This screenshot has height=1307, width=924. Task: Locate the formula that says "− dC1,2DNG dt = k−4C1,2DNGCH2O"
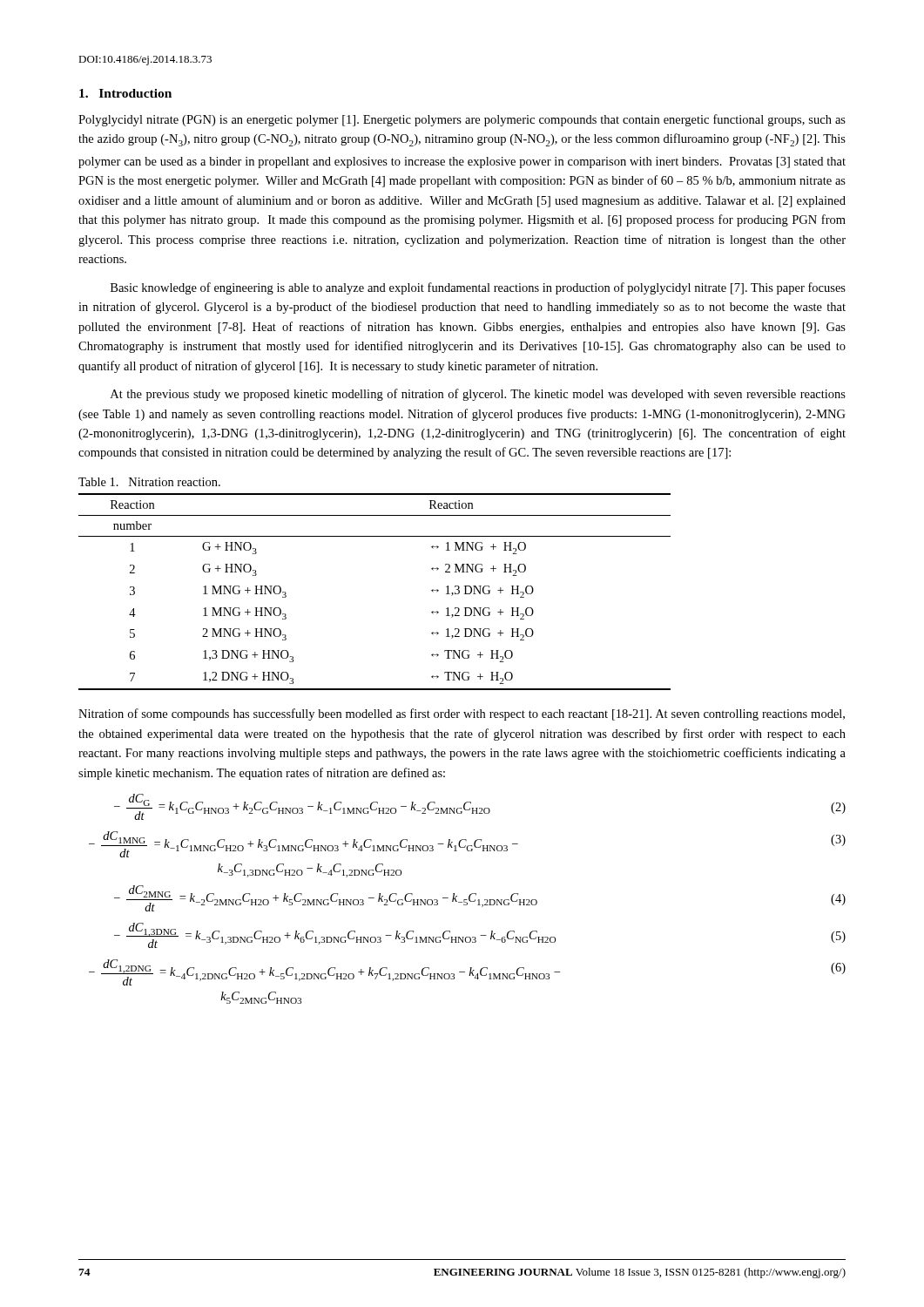click(462, 981)
